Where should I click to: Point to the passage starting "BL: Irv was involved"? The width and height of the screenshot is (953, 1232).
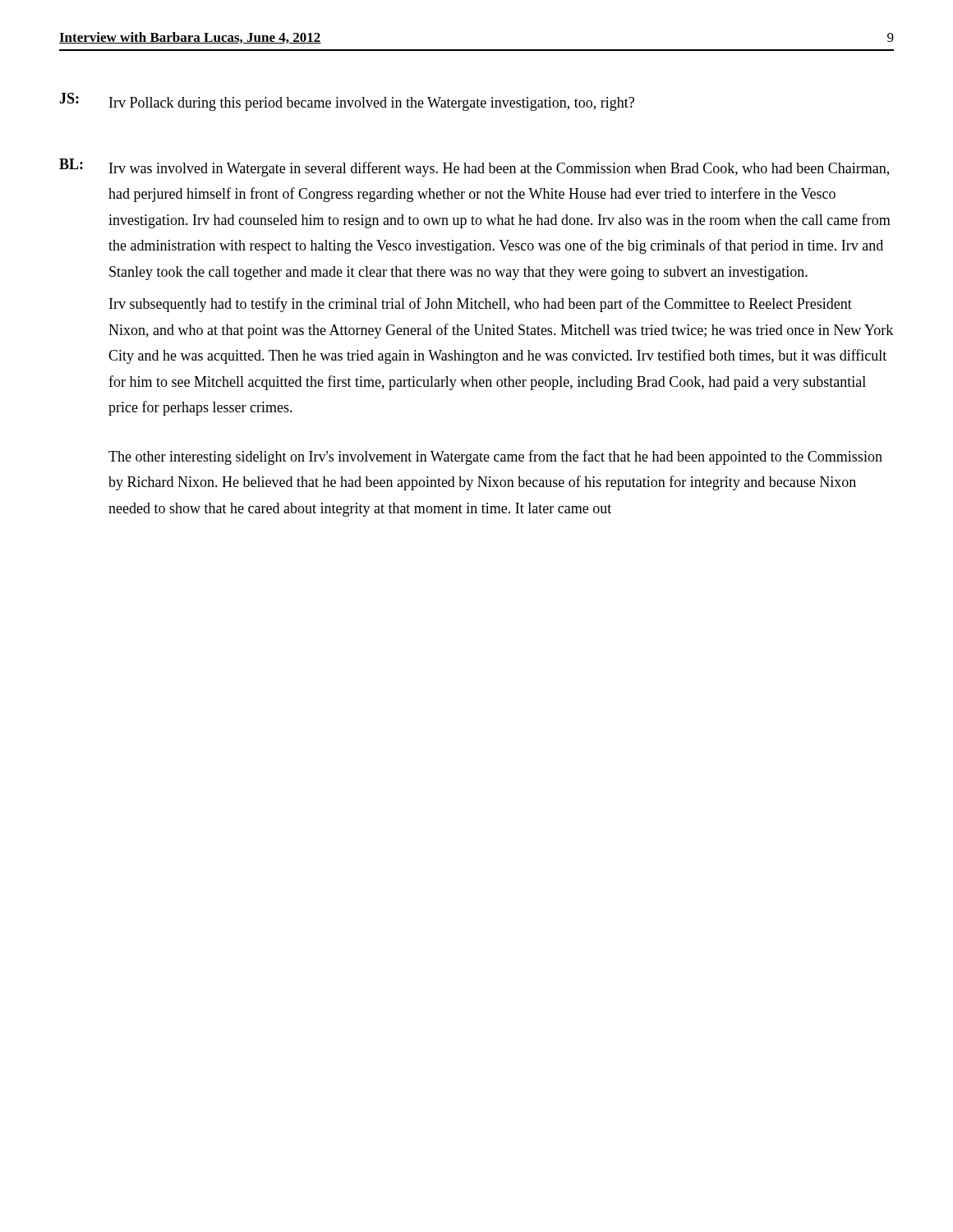coord(476,220)
